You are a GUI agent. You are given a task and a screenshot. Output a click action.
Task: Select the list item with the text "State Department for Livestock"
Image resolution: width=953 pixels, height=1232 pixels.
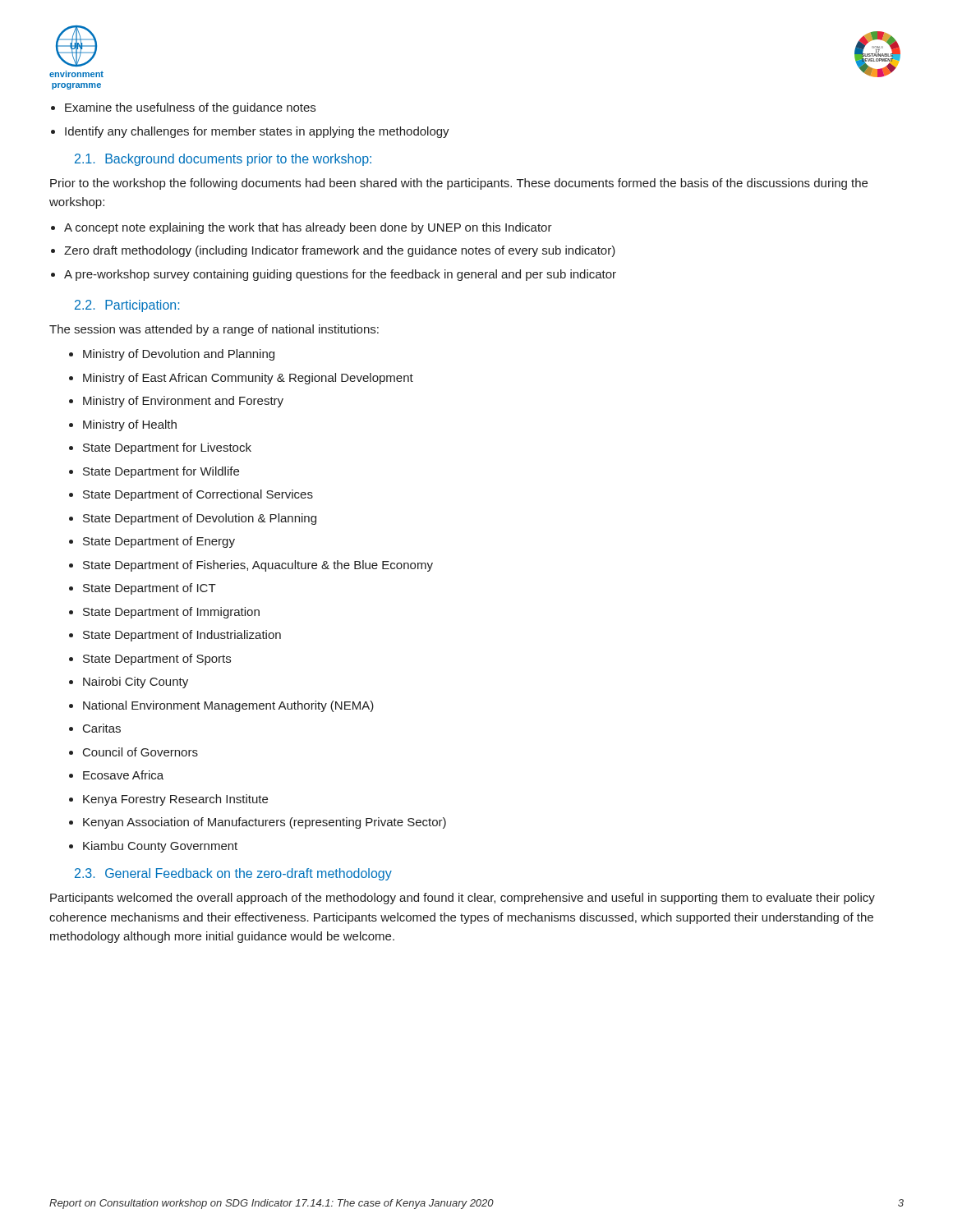167,448
